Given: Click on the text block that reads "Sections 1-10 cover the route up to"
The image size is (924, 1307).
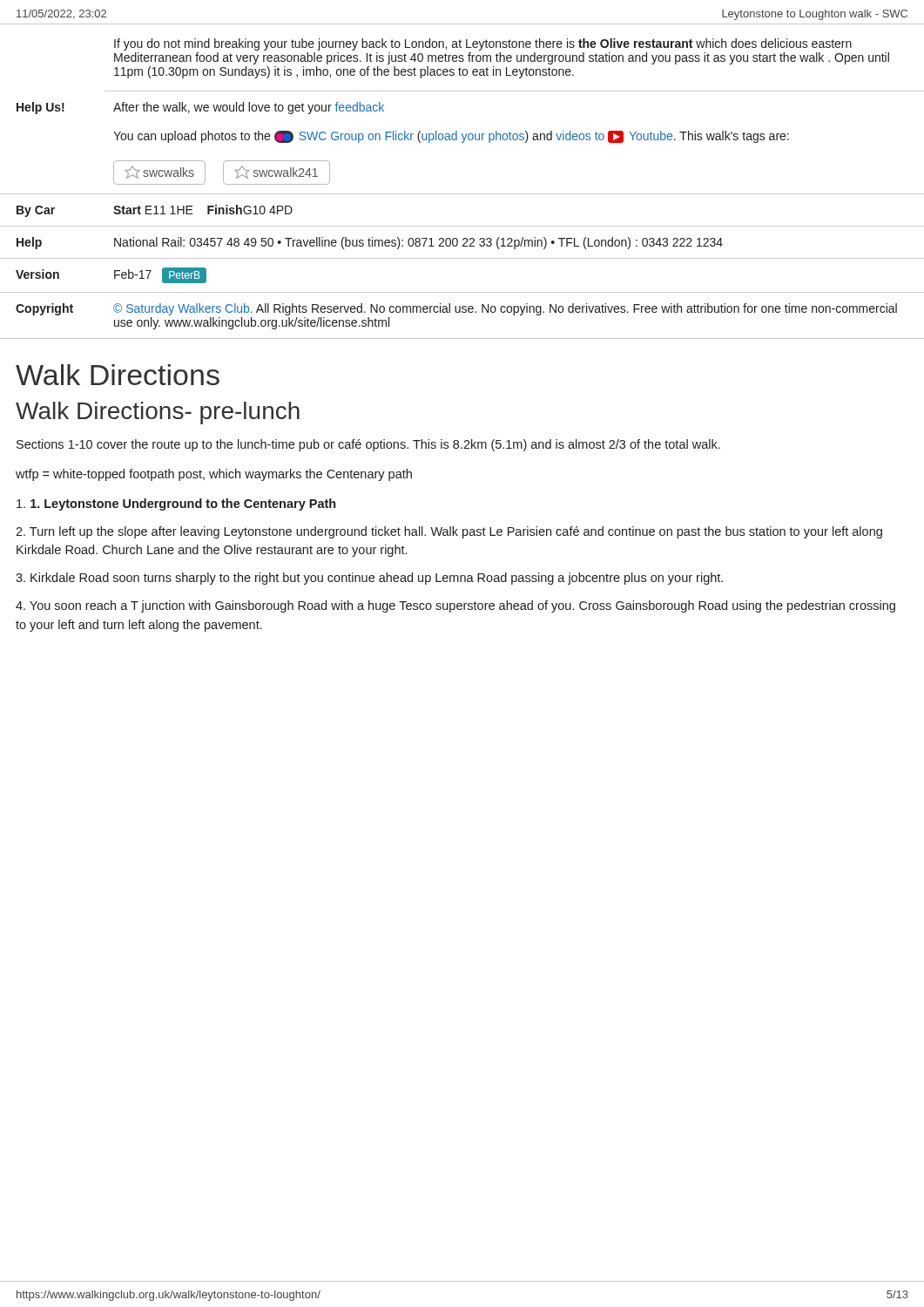Looking at the screenshot, I should [368, 444].
